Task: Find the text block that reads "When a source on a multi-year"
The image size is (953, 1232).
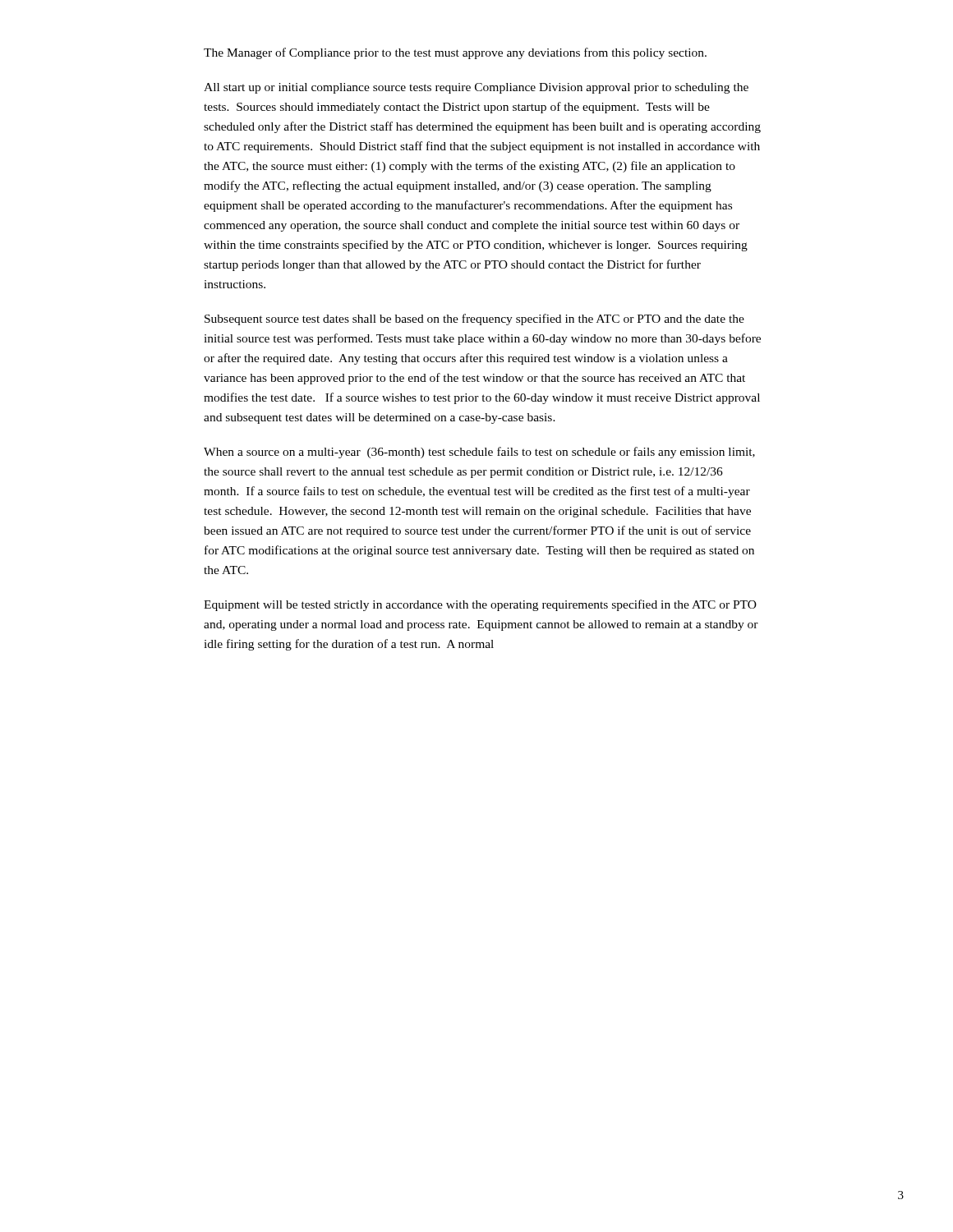Action: click(x=480, y=511)
